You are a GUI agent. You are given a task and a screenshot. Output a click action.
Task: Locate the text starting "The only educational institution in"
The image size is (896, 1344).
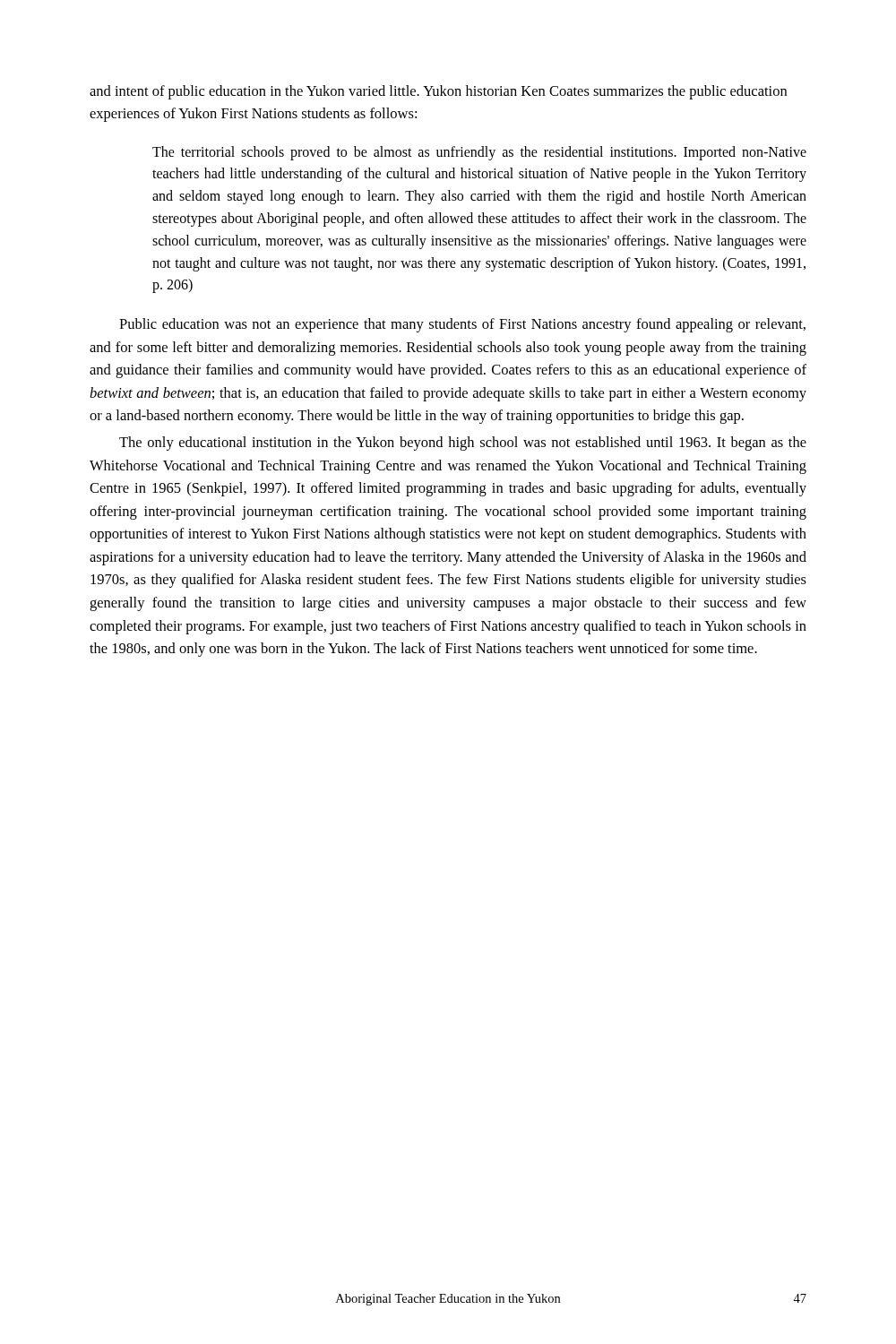[448, 546]
